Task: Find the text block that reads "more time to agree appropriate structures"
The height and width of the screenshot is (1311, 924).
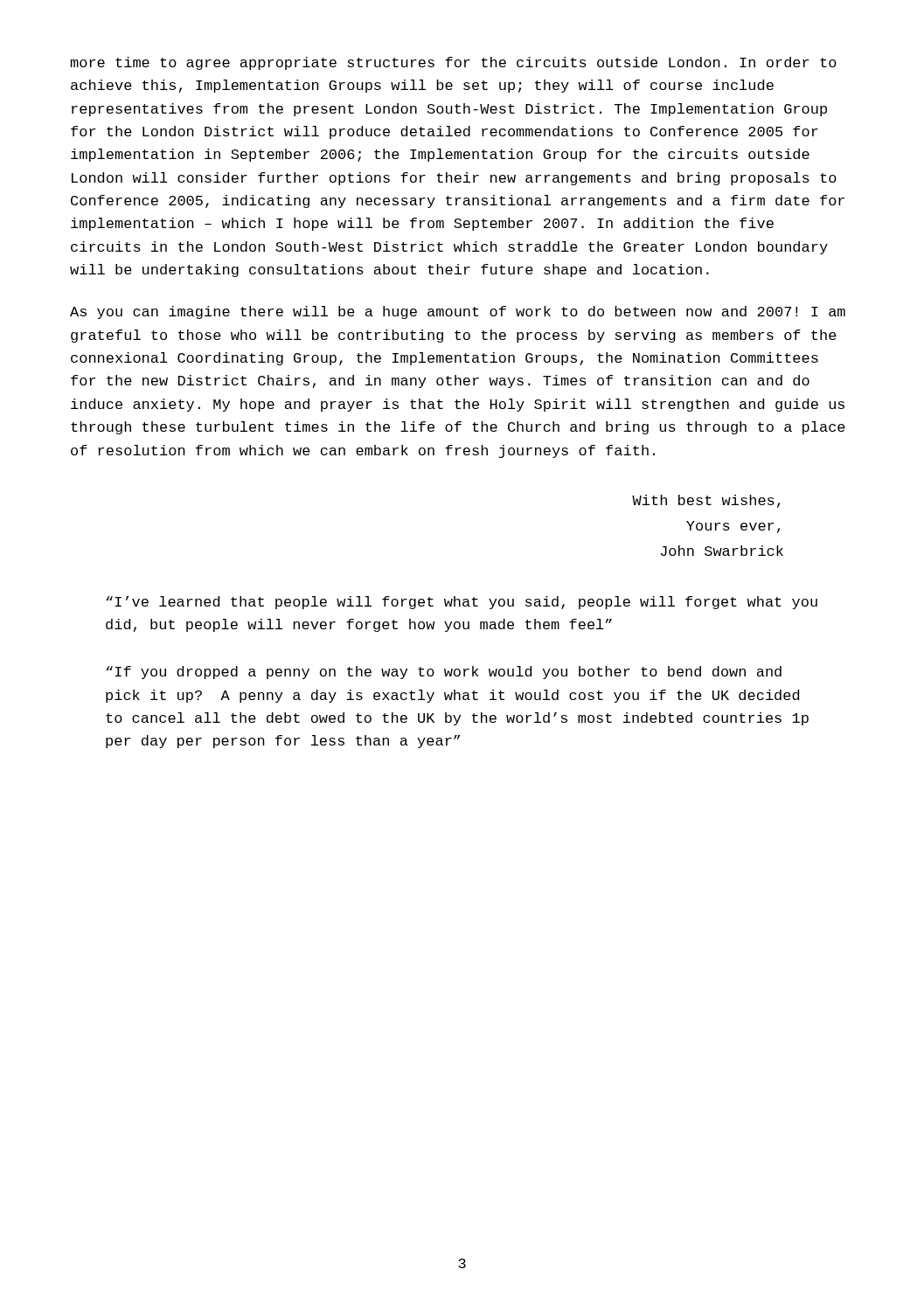Action: click(458, 167)
